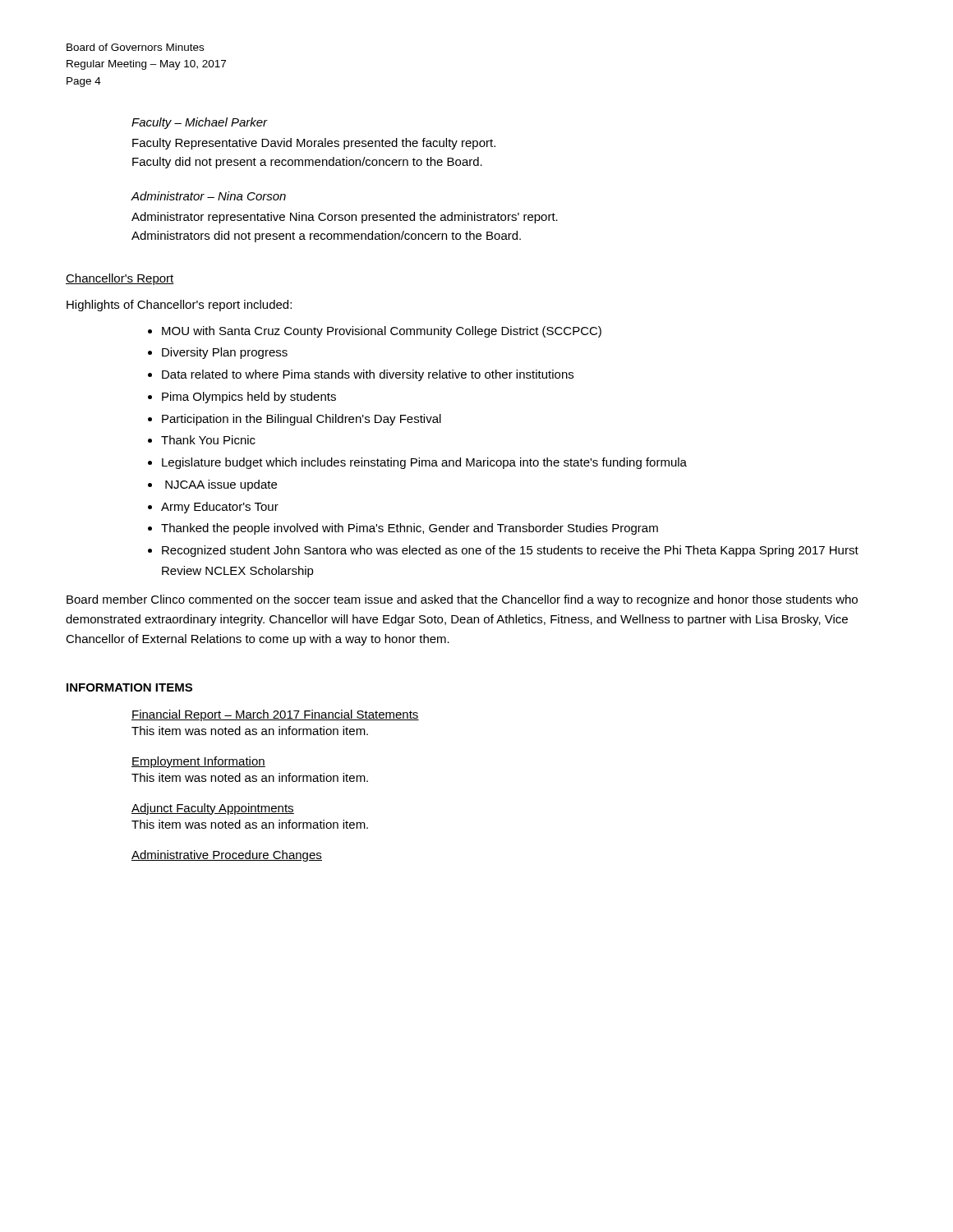The image size is (953, 1232).
Task: Navigate to the passage starting "Adjunct Faculty Appointments This"
Action: click(213, 809)
